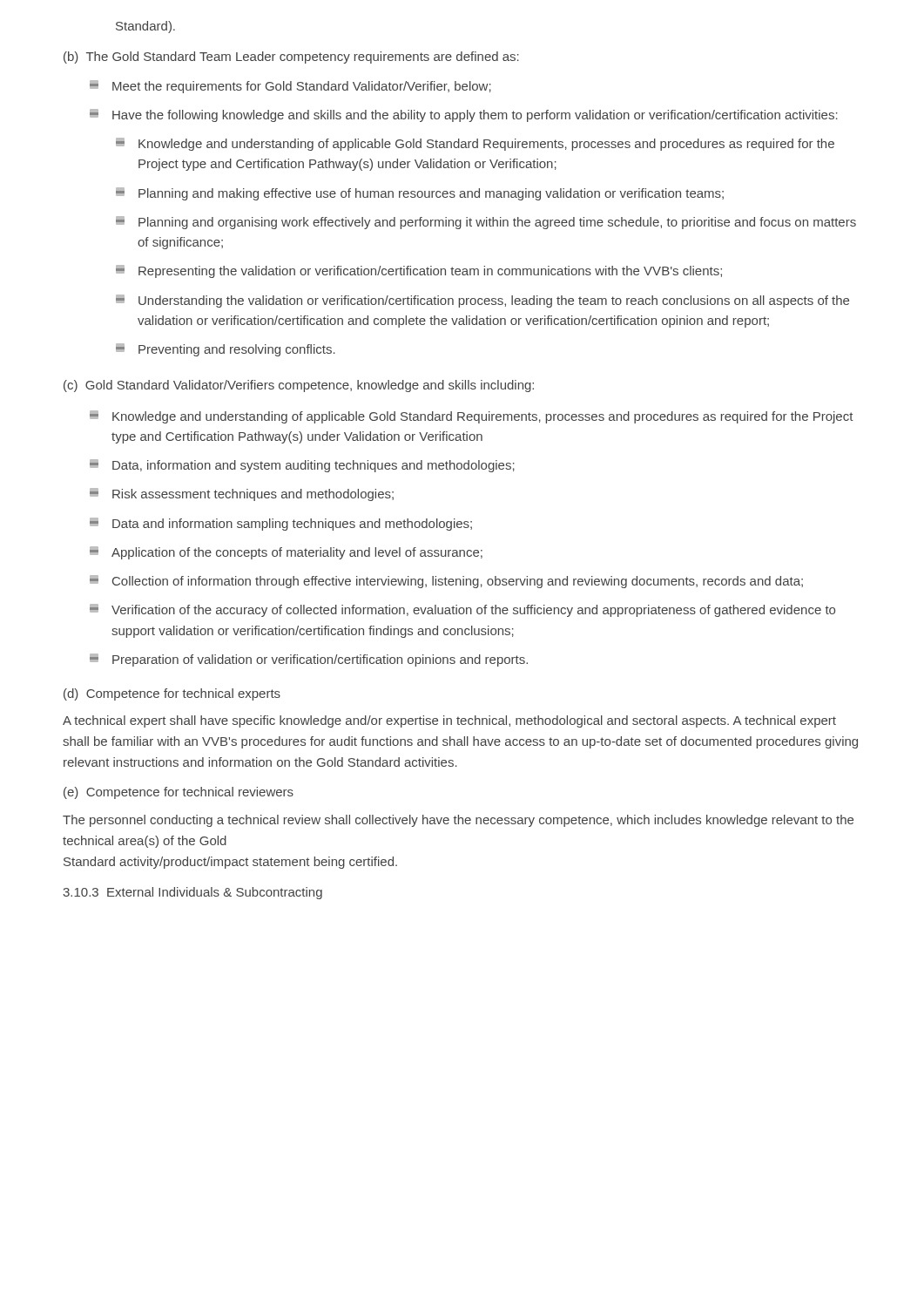Select the list item with the text "Application of the concepts"

(x=475, y=552)
